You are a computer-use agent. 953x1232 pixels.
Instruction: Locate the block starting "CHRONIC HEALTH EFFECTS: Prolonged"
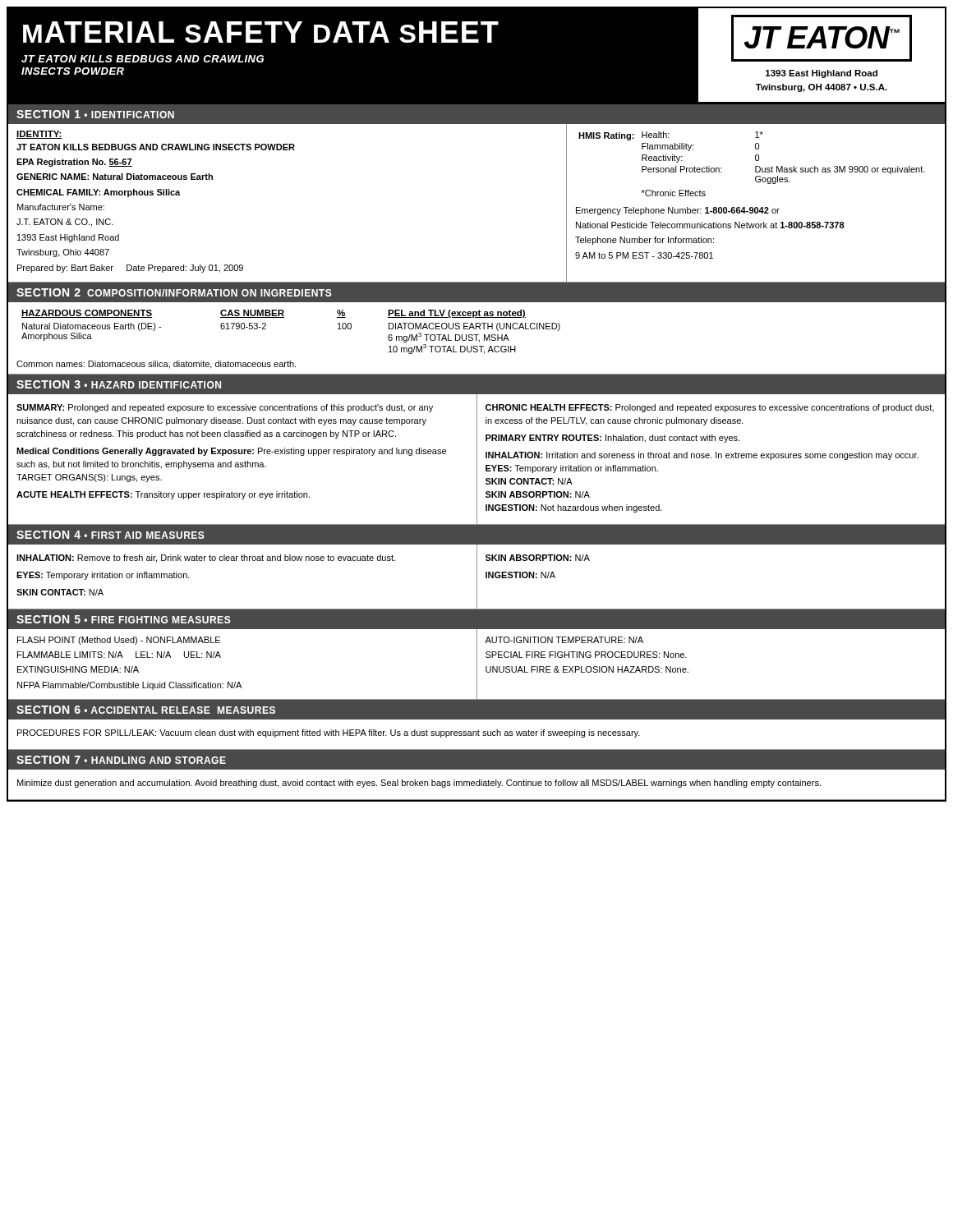(x=711, y=458)
